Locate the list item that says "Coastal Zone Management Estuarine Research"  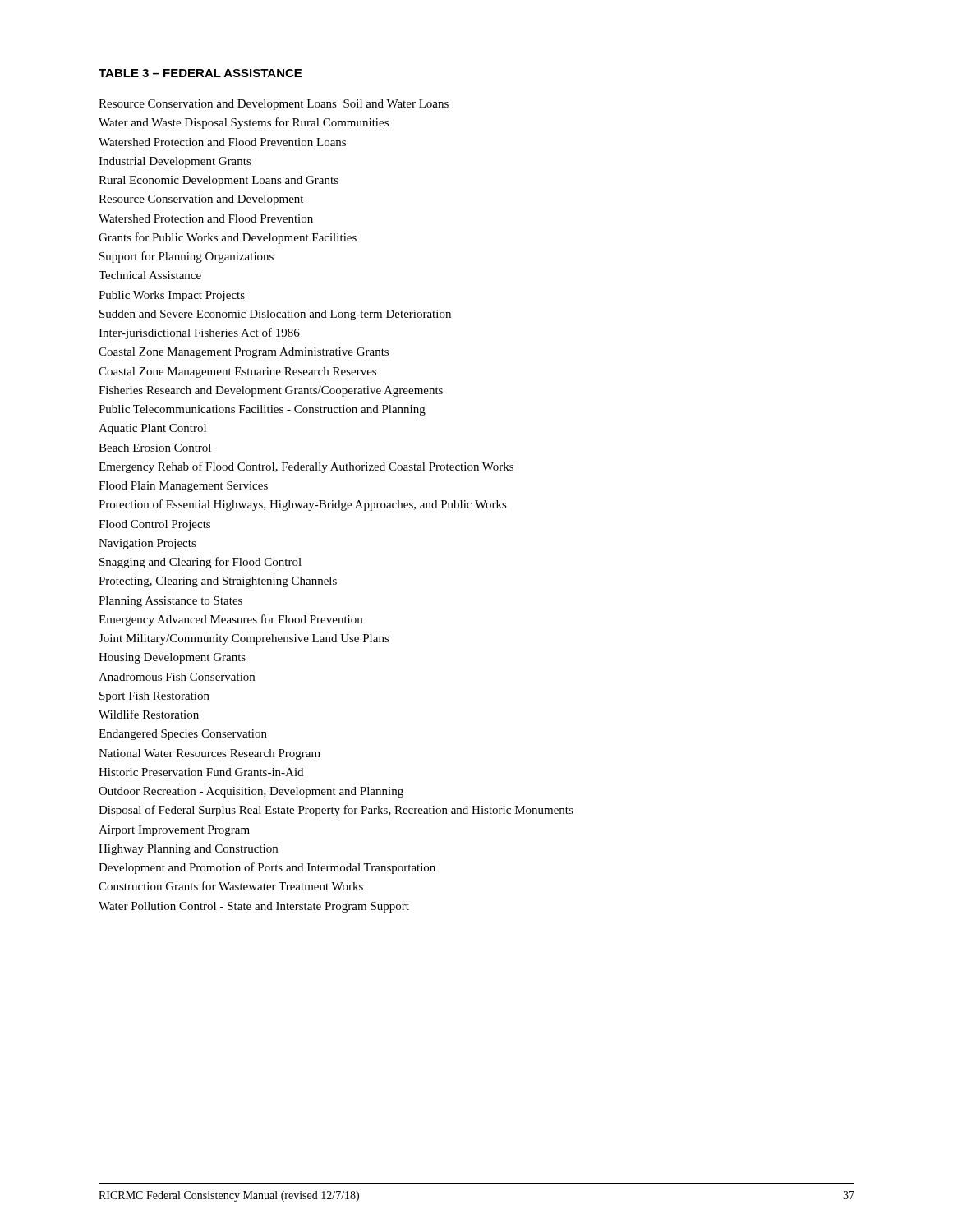pyautogui.click(x=238, y=371)
